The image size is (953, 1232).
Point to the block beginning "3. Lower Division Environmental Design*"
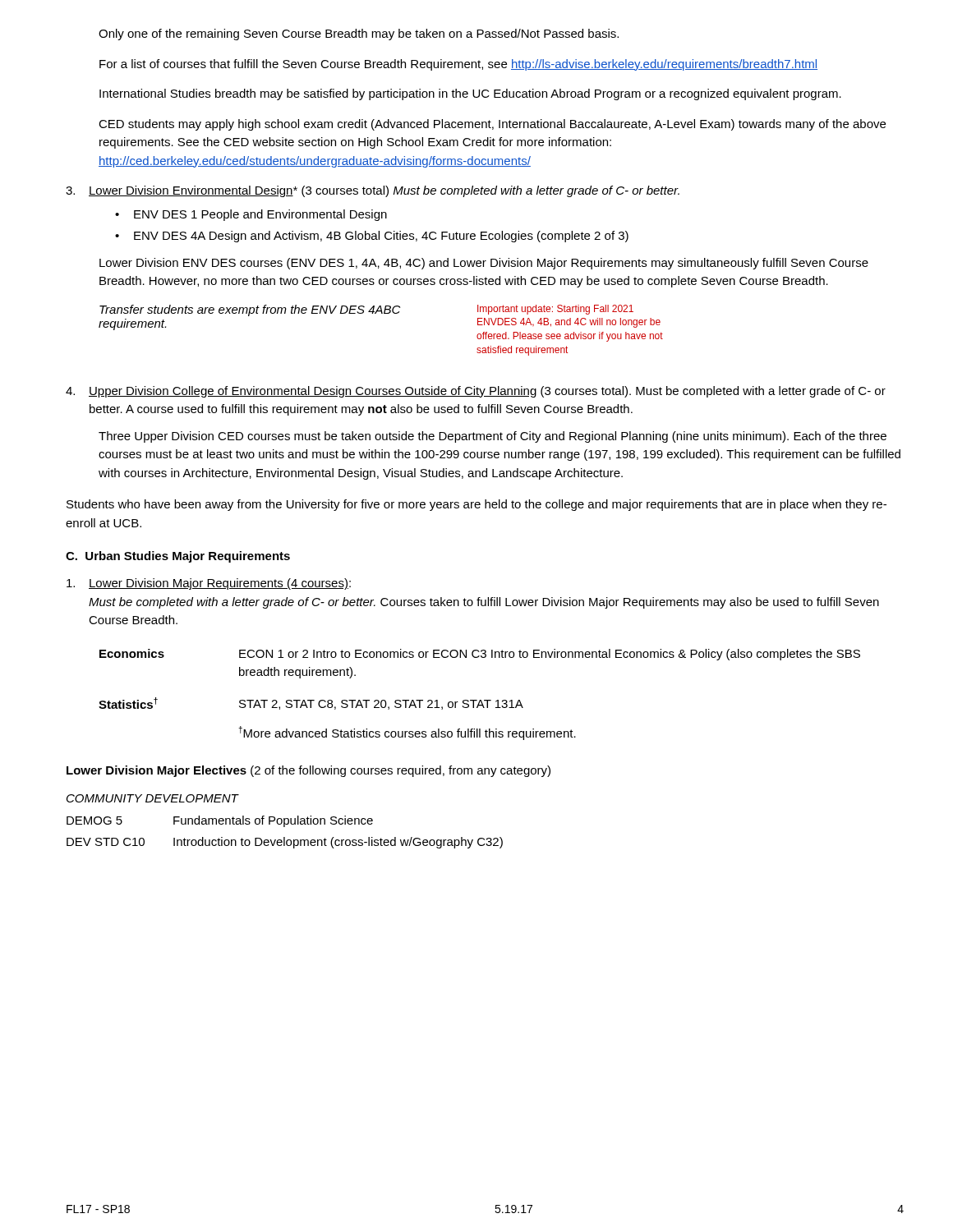pyautogui.click(x=485, y=191)
